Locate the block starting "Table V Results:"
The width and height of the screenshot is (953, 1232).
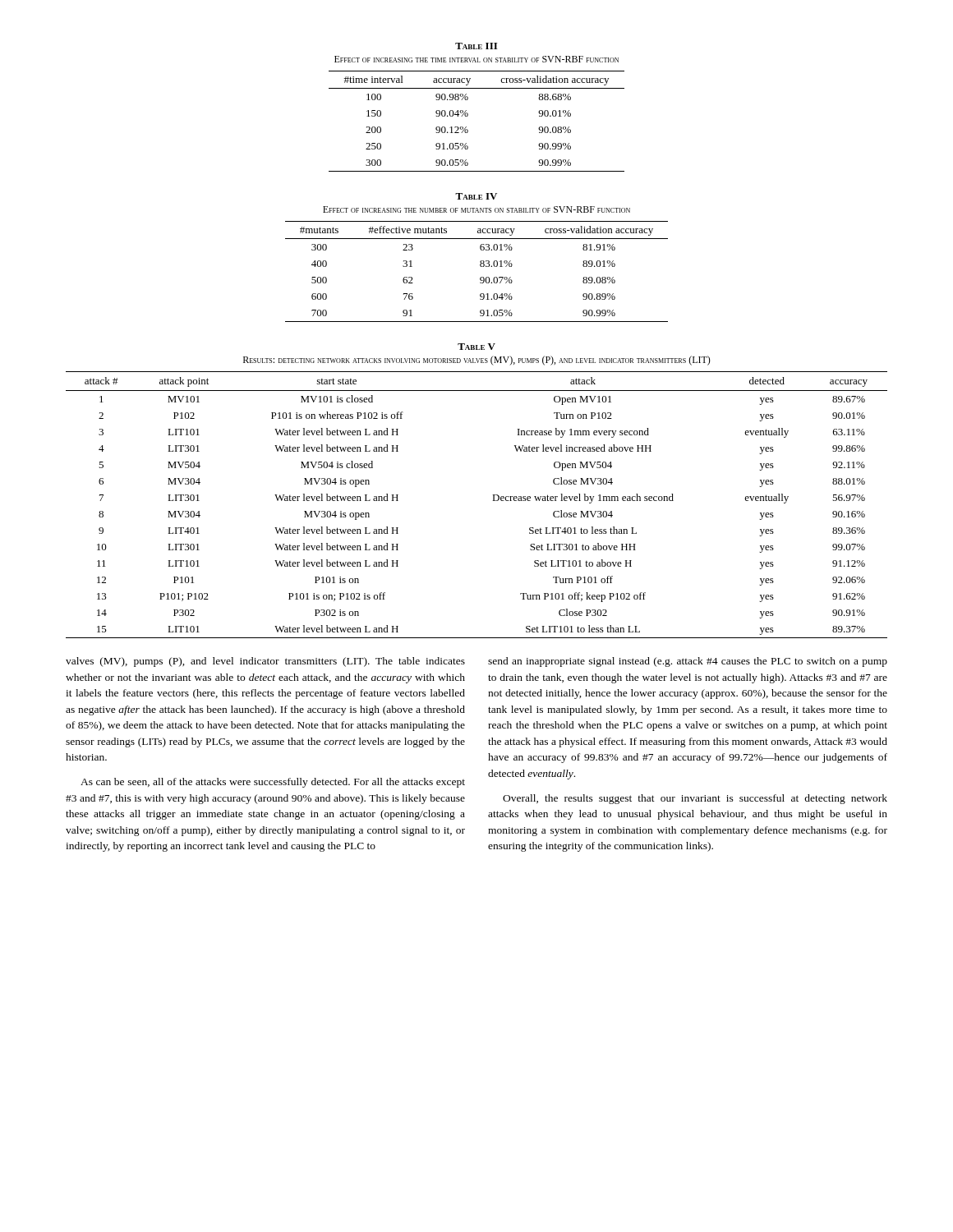pos(476,353)
